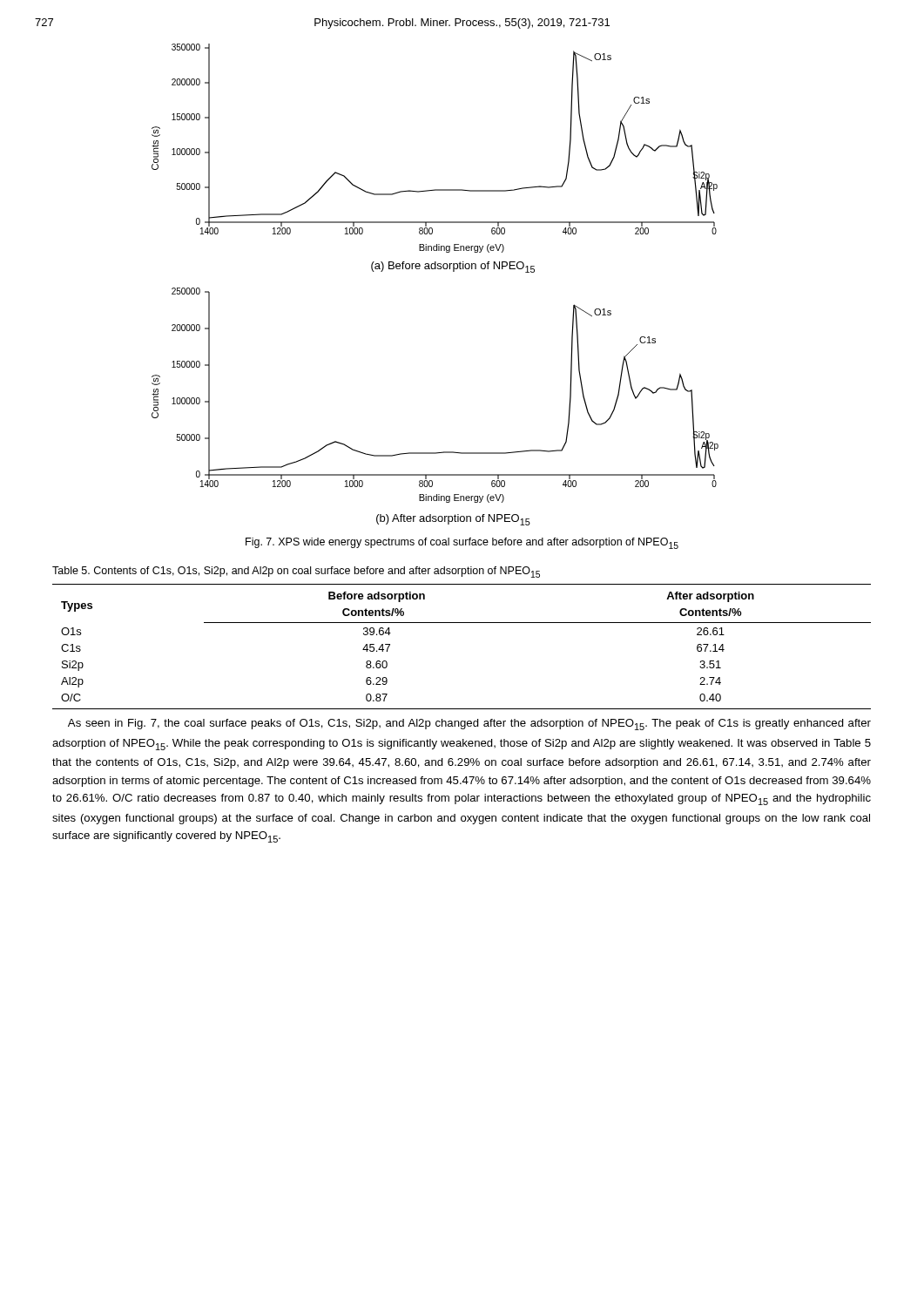Point to the region starting "As seen in Fig."
Viewport: 924px width, 1307px height.
click(x=462, y=780)
